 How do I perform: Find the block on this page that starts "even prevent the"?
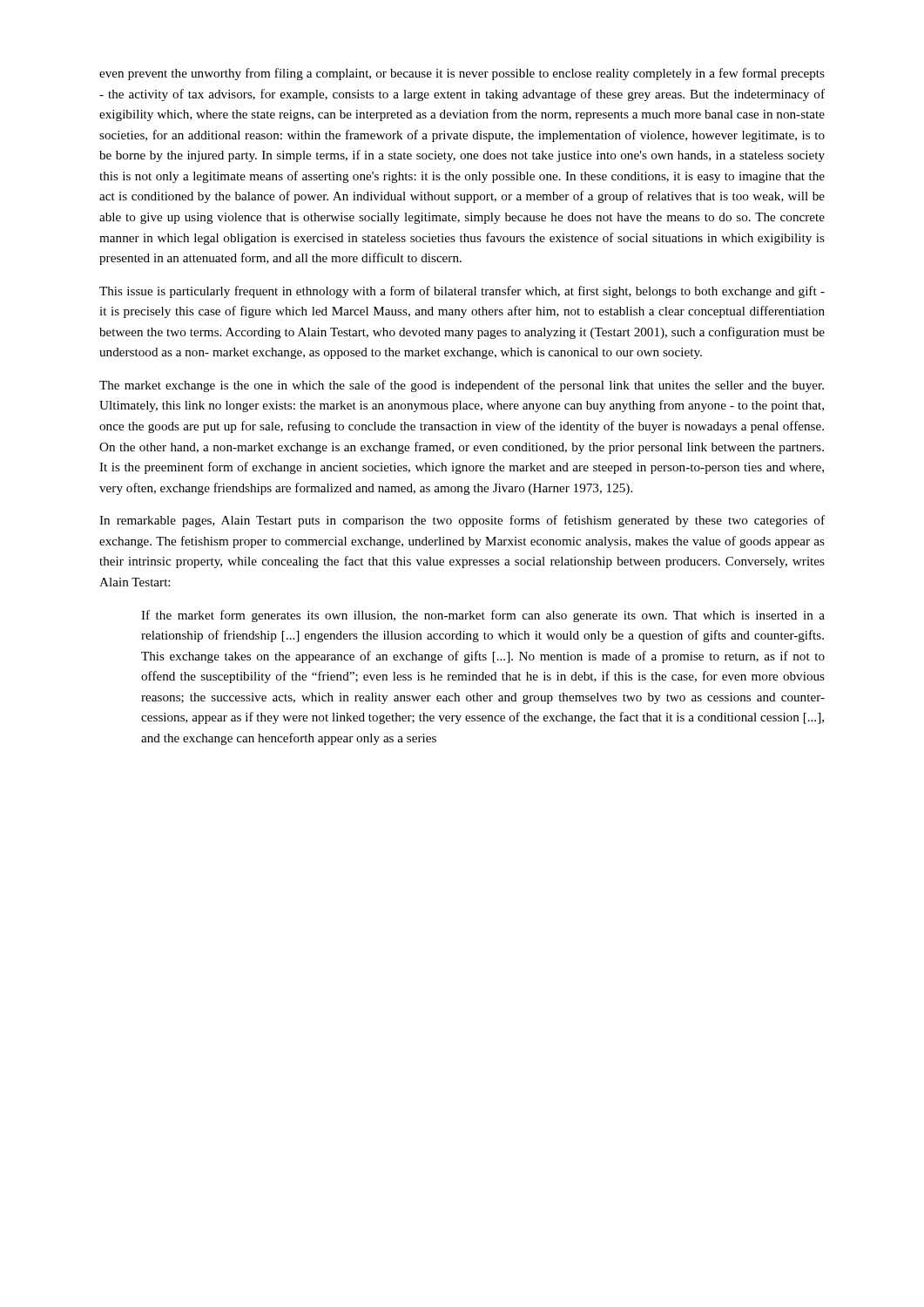pos(462,165)
